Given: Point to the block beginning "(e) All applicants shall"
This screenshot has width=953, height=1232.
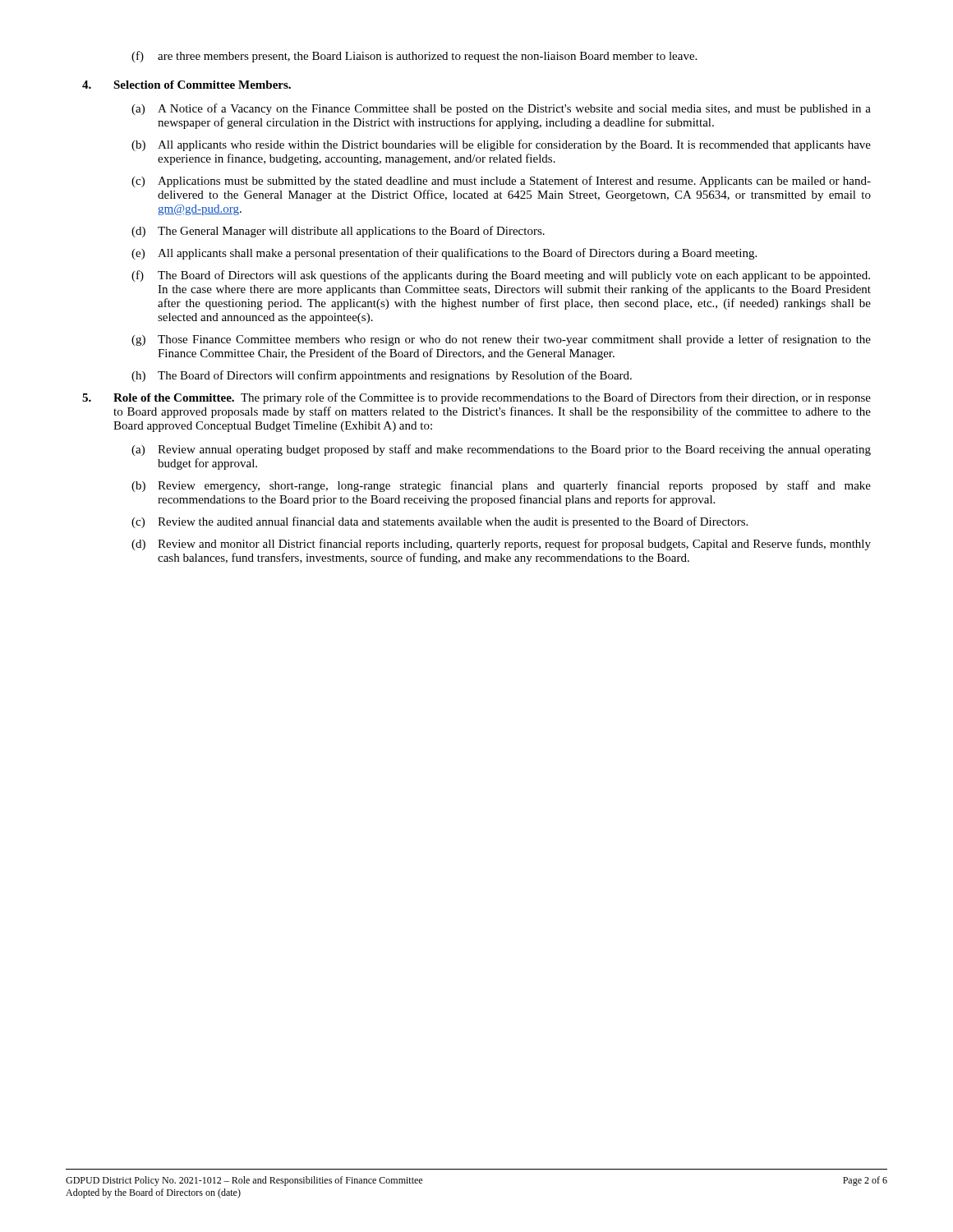Looking at the screenshot, I should pos(501,253).
